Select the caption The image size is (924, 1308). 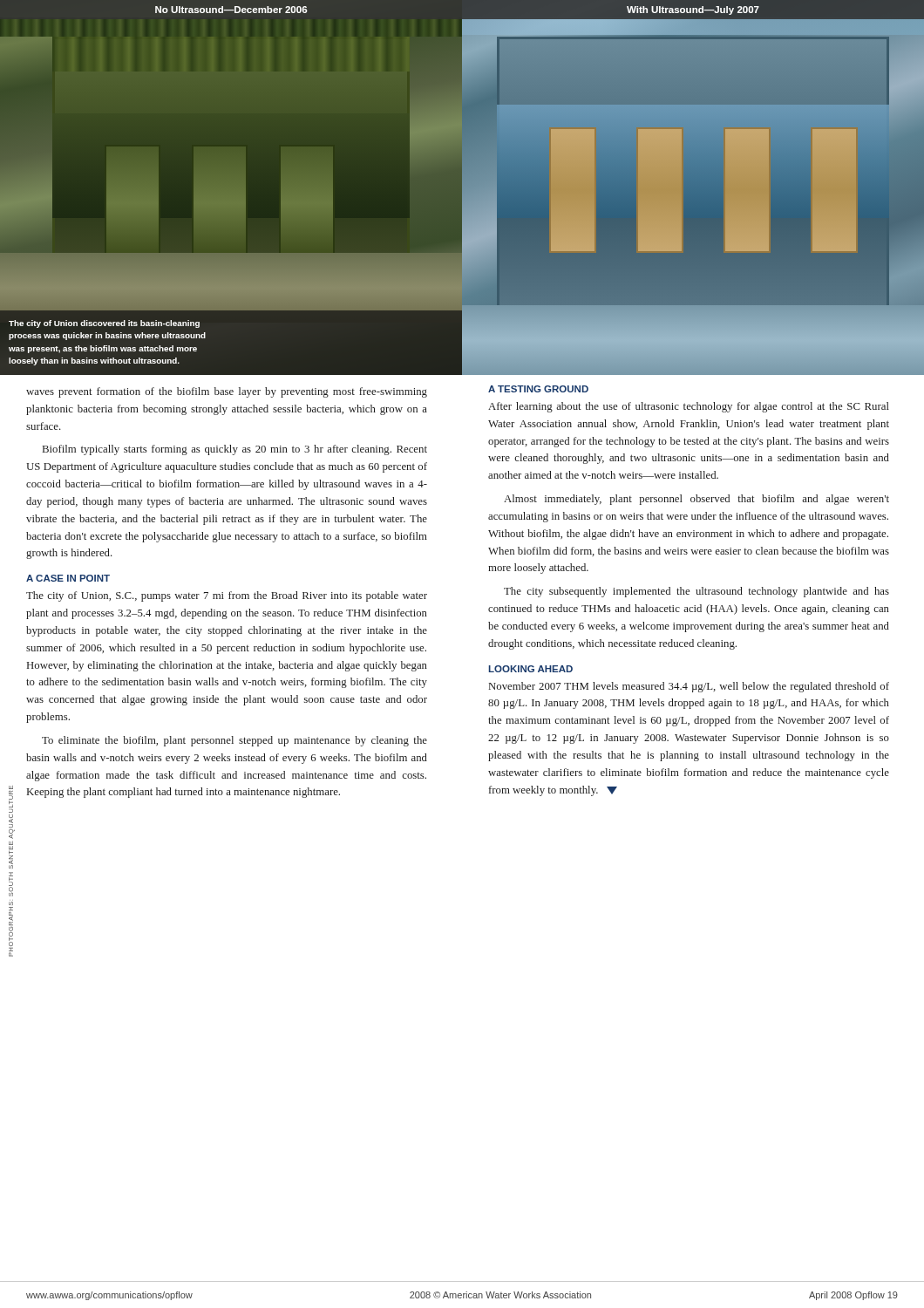[x=11, y=871]
